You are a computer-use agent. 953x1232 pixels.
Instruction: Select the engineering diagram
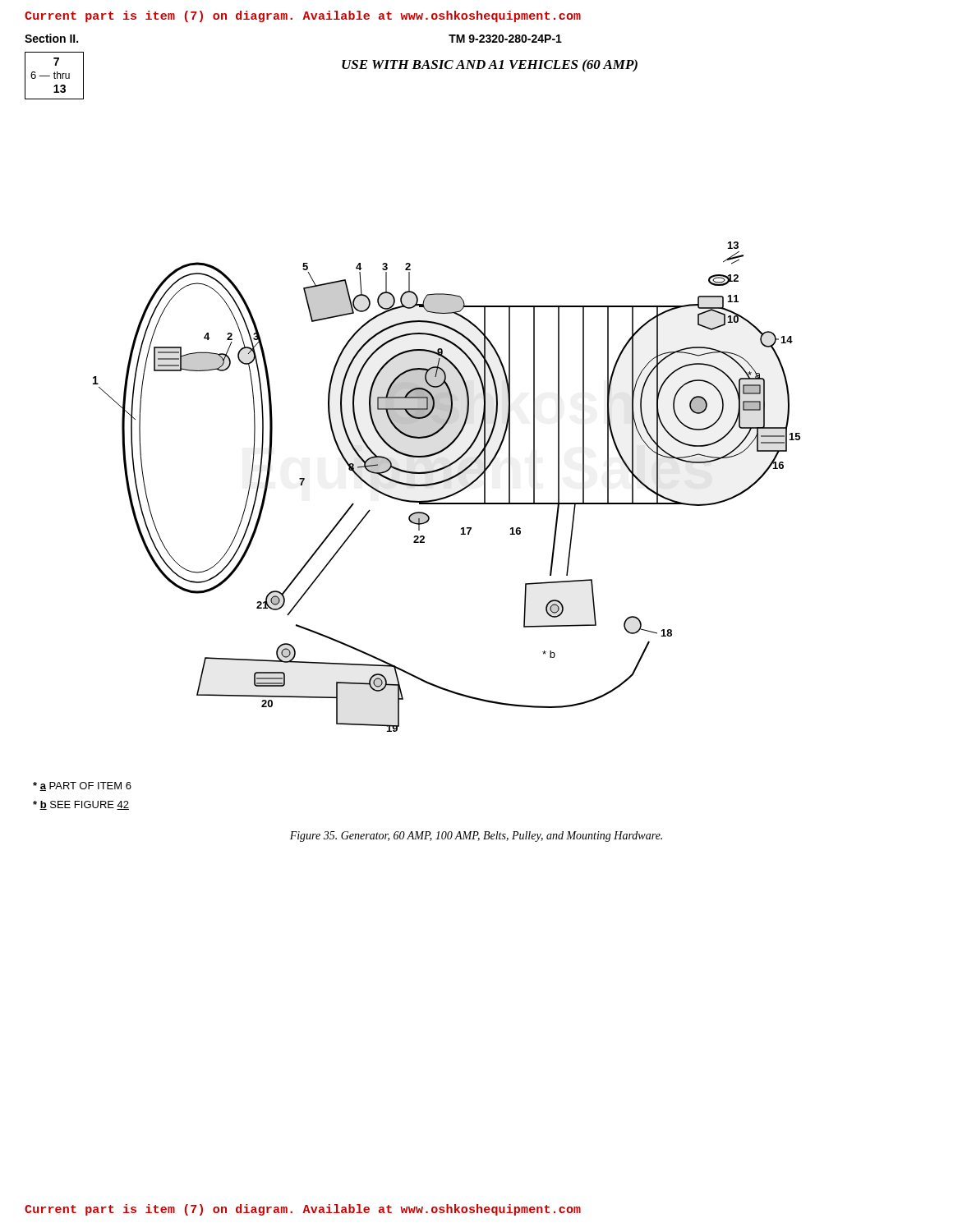pyautogui.click(x=476, y=436)
